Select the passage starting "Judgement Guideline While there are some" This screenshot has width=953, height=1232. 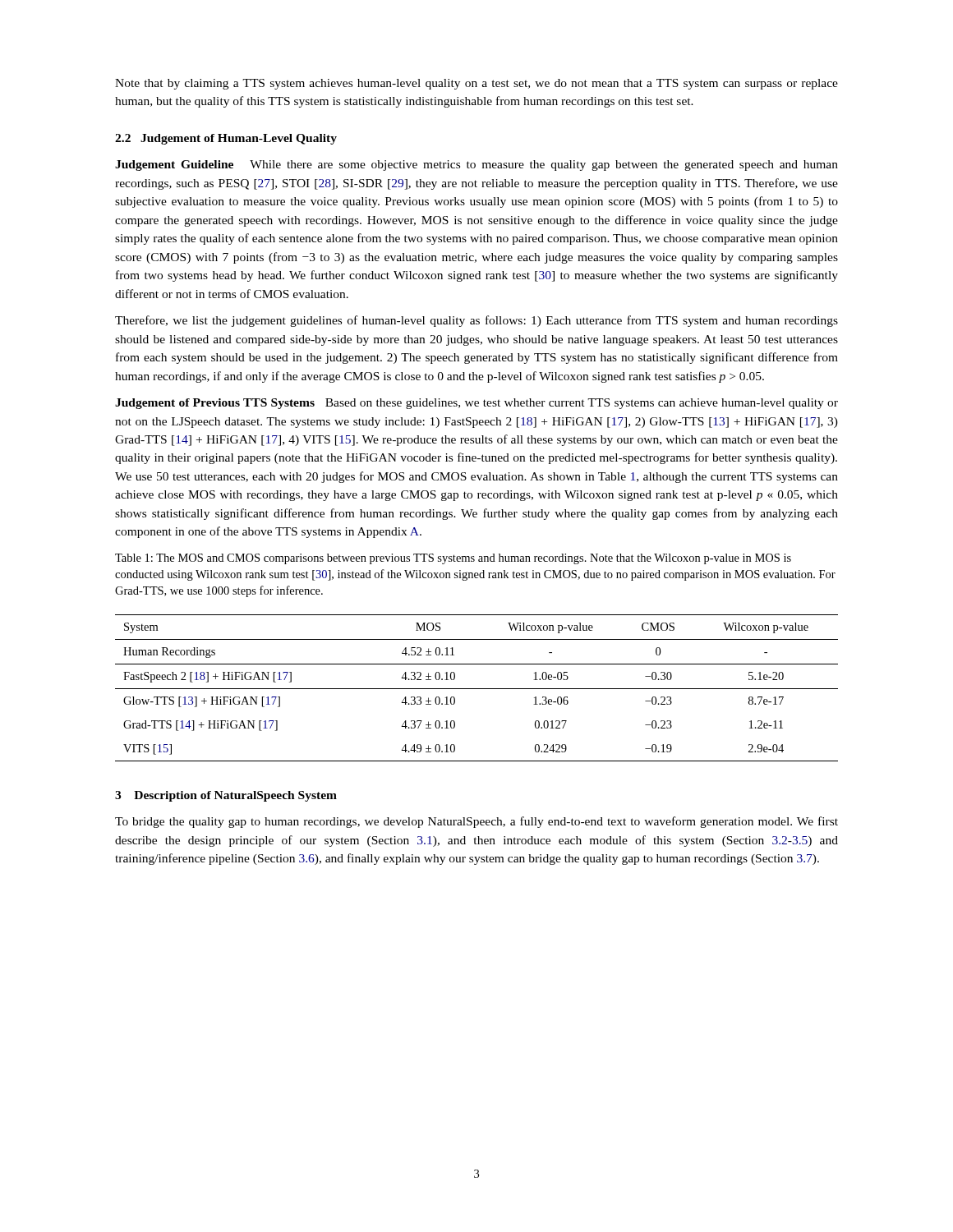click(x=476, y=229)
